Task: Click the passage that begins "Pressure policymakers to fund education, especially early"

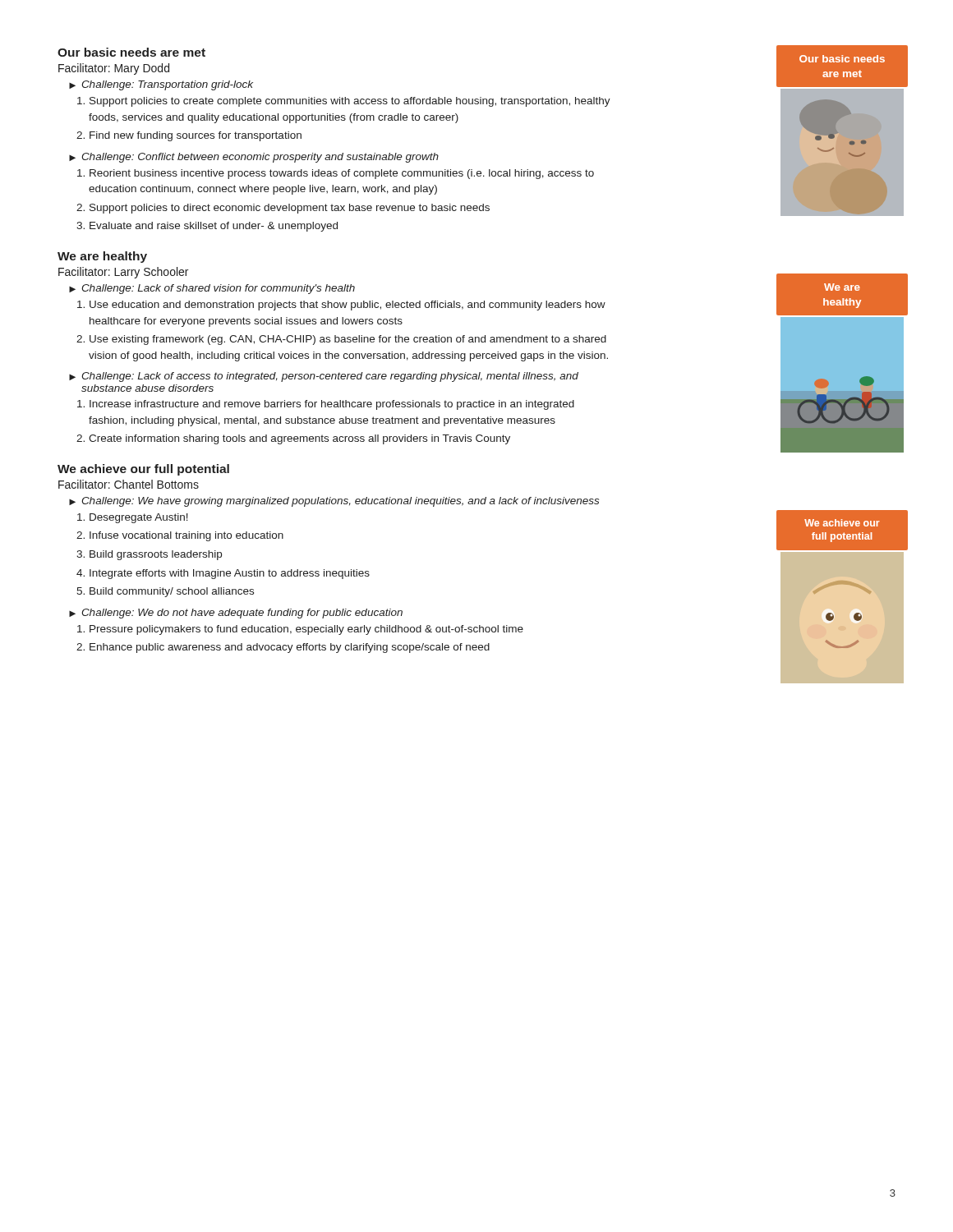Action: click(x=306, y=628)
